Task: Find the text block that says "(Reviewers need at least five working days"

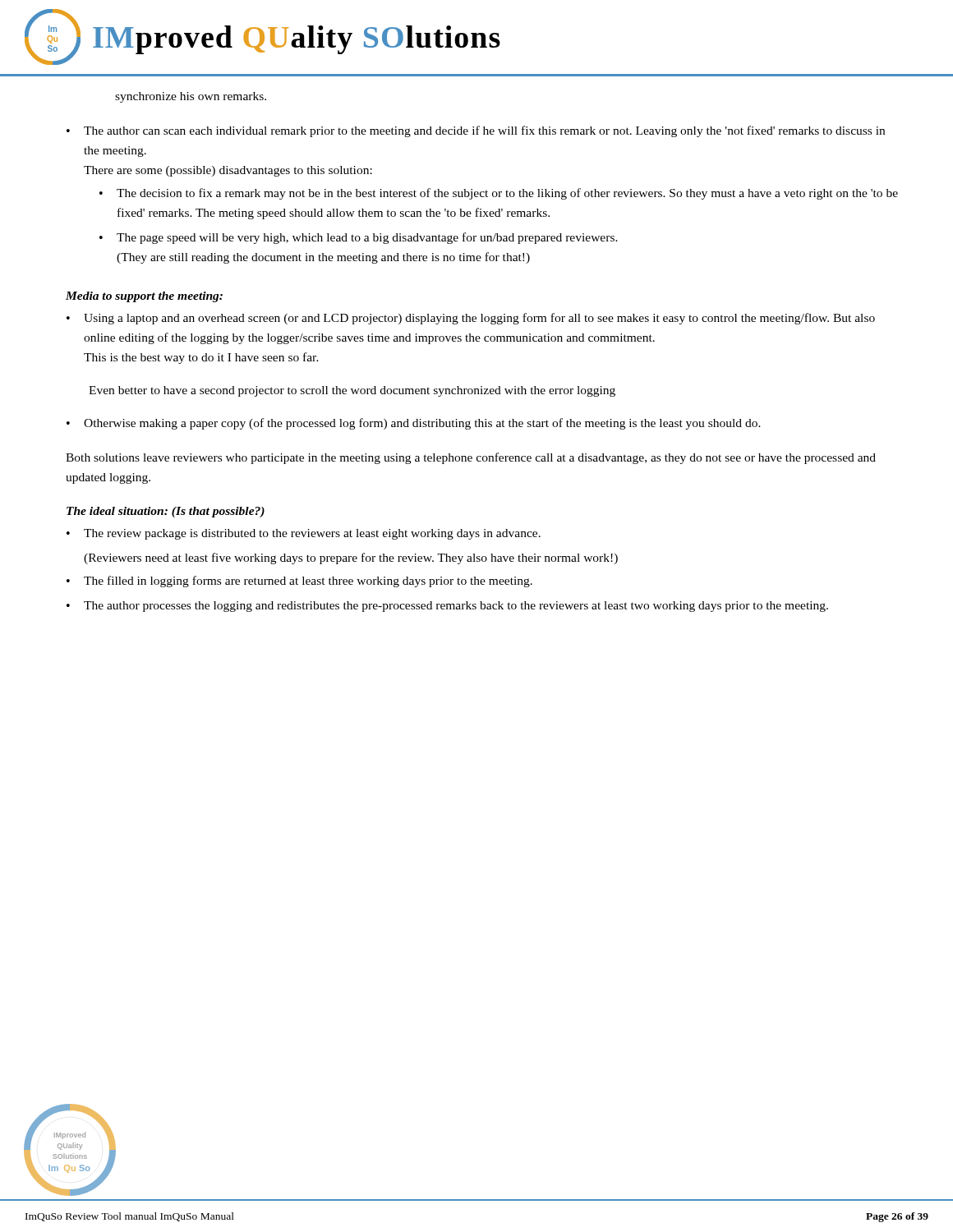Action: pyautogui.click(x=351, y=557)
